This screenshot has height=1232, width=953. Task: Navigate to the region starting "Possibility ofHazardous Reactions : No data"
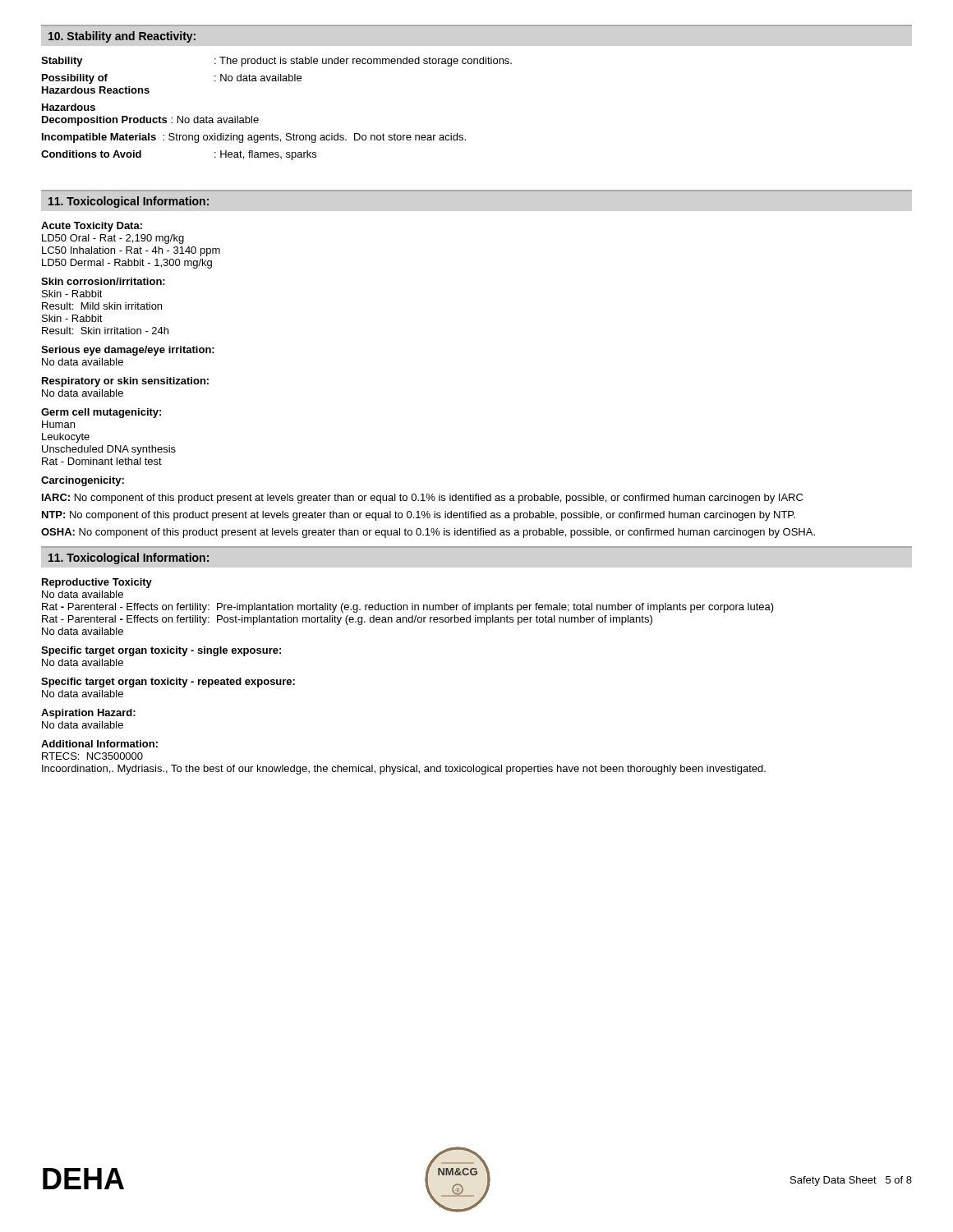coord(72,78)
